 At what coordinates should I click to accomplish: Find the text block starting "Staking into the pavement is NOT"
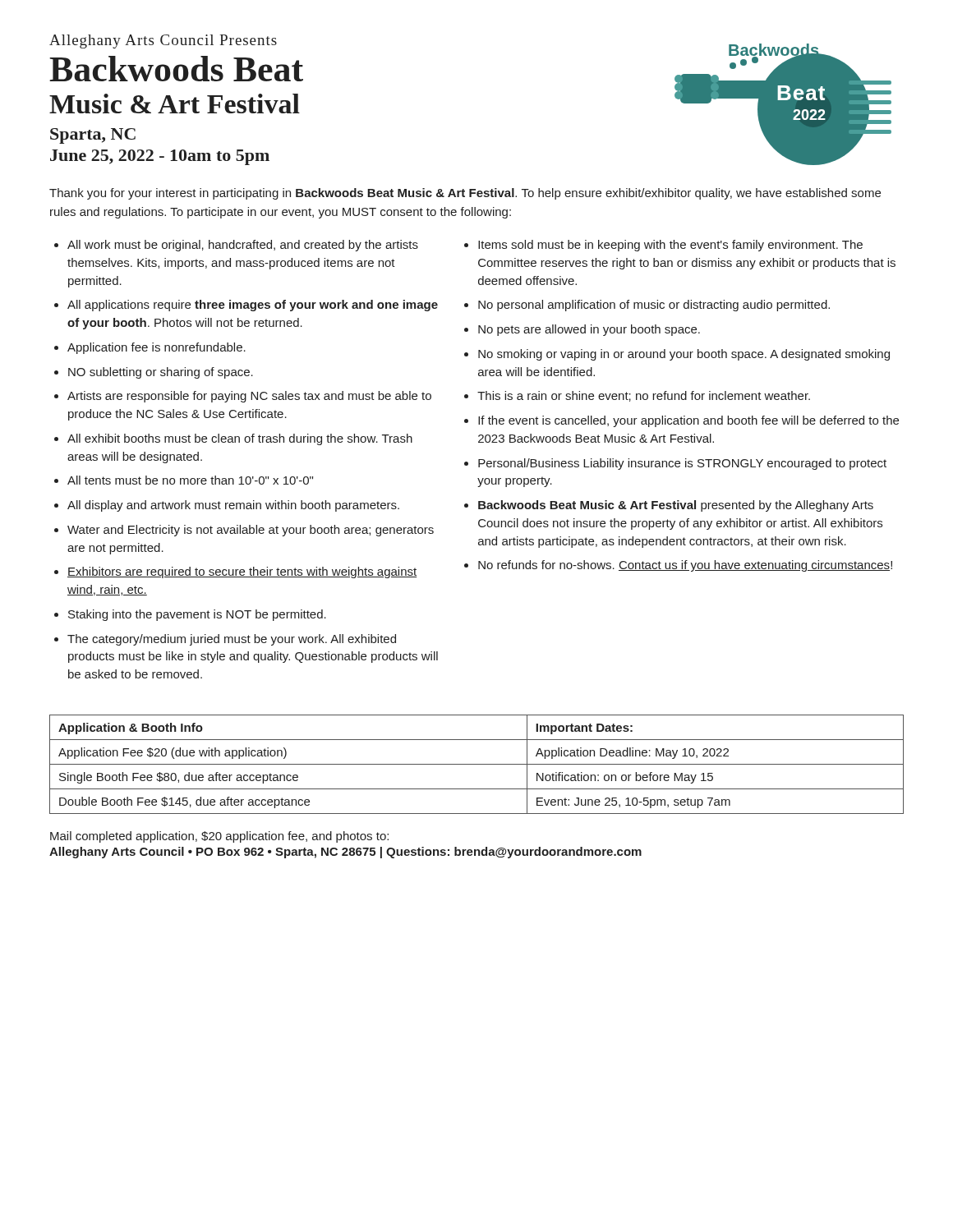click(x=197, y=614)
